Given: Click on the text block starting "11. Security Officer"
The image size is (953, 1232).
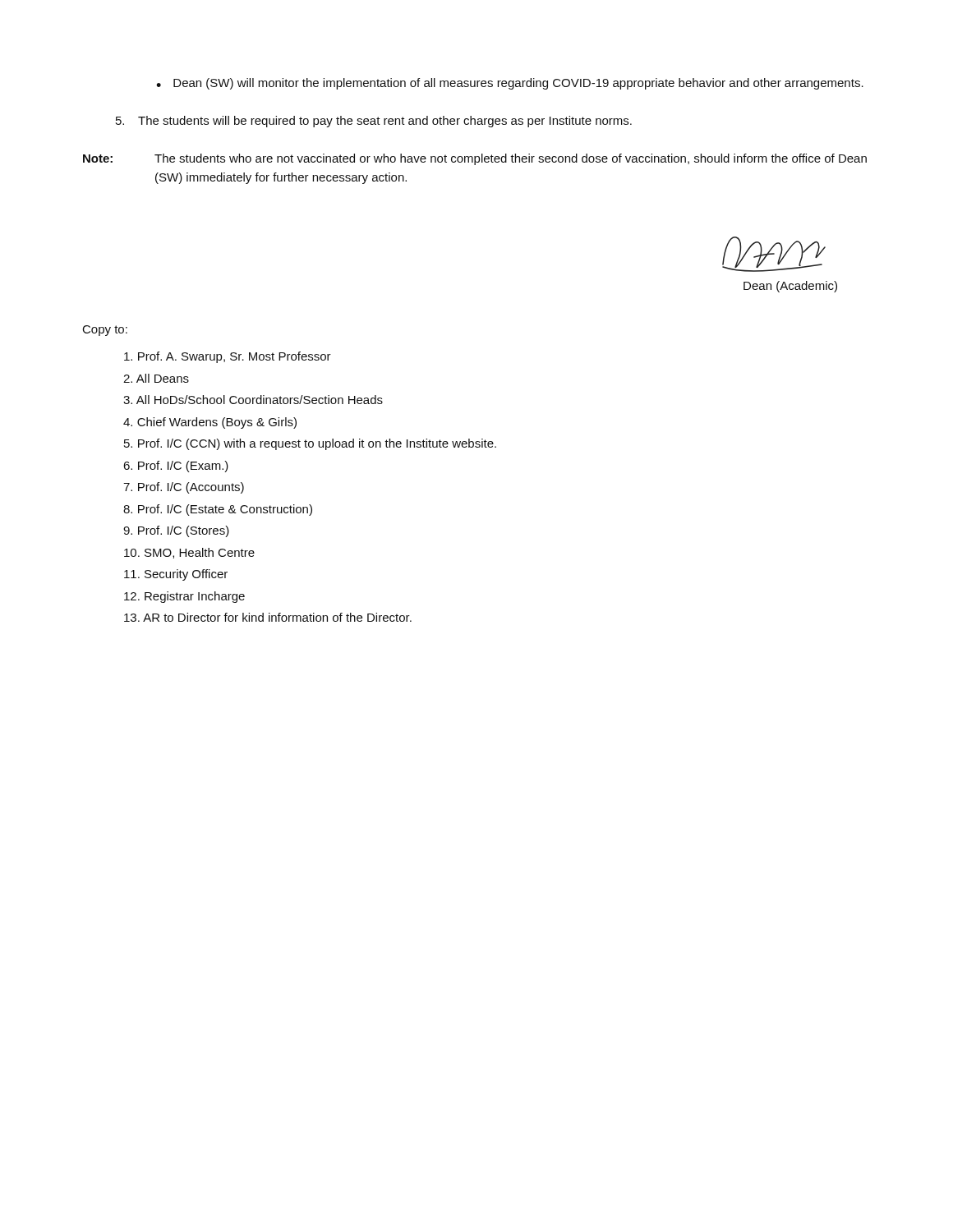Looking at the screenshot, I should [x=175, y=574].
